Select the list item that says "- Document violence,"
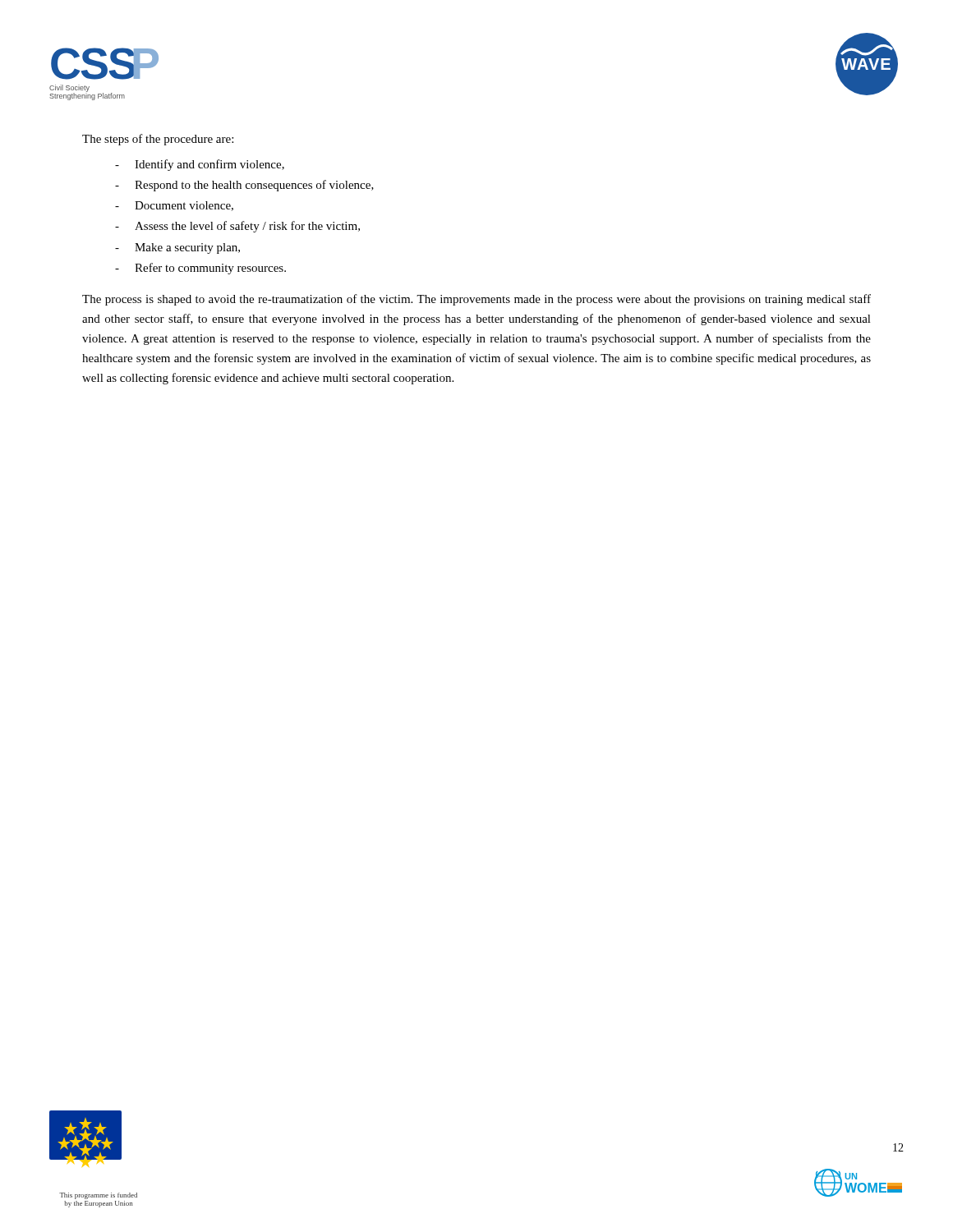Image resolution: width=953 pixels, height=1232 pixels. pyautogui.click(x=174, y=206)
